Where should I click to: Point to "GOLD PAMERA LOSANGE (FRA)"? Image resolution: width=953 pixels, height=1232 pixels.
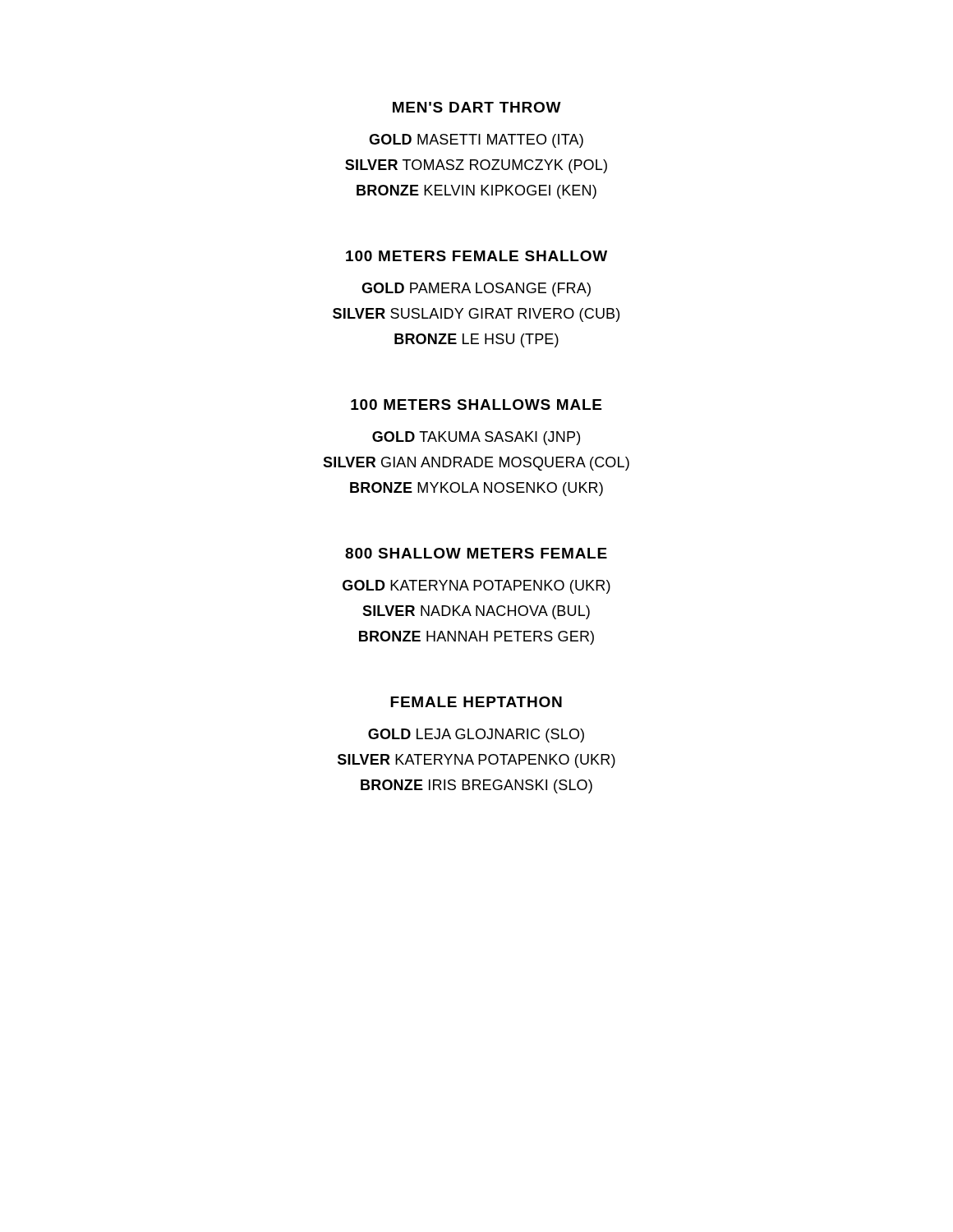[x=476, y=288]
